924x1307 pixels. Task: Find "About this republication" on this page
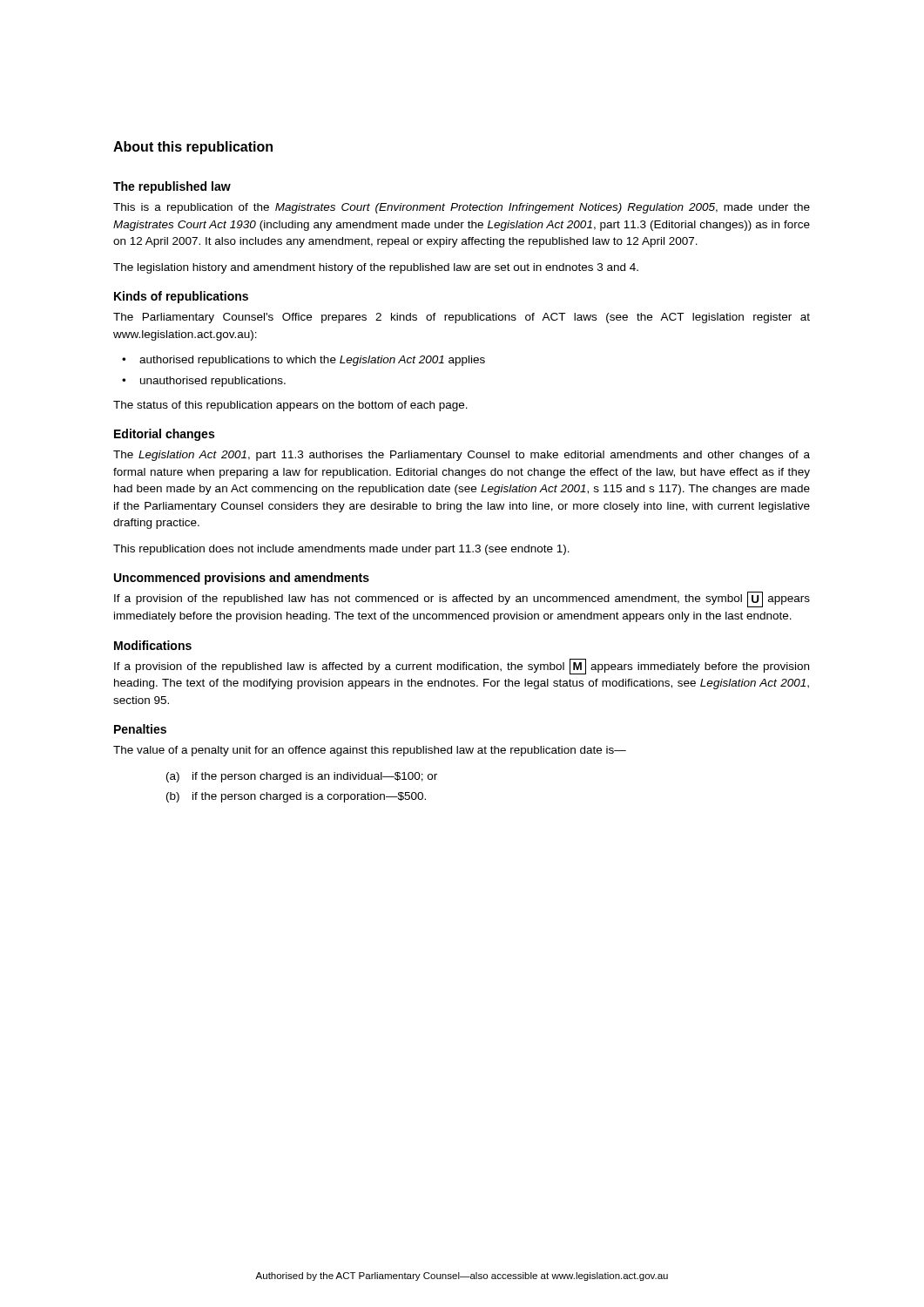coord(193,147)
